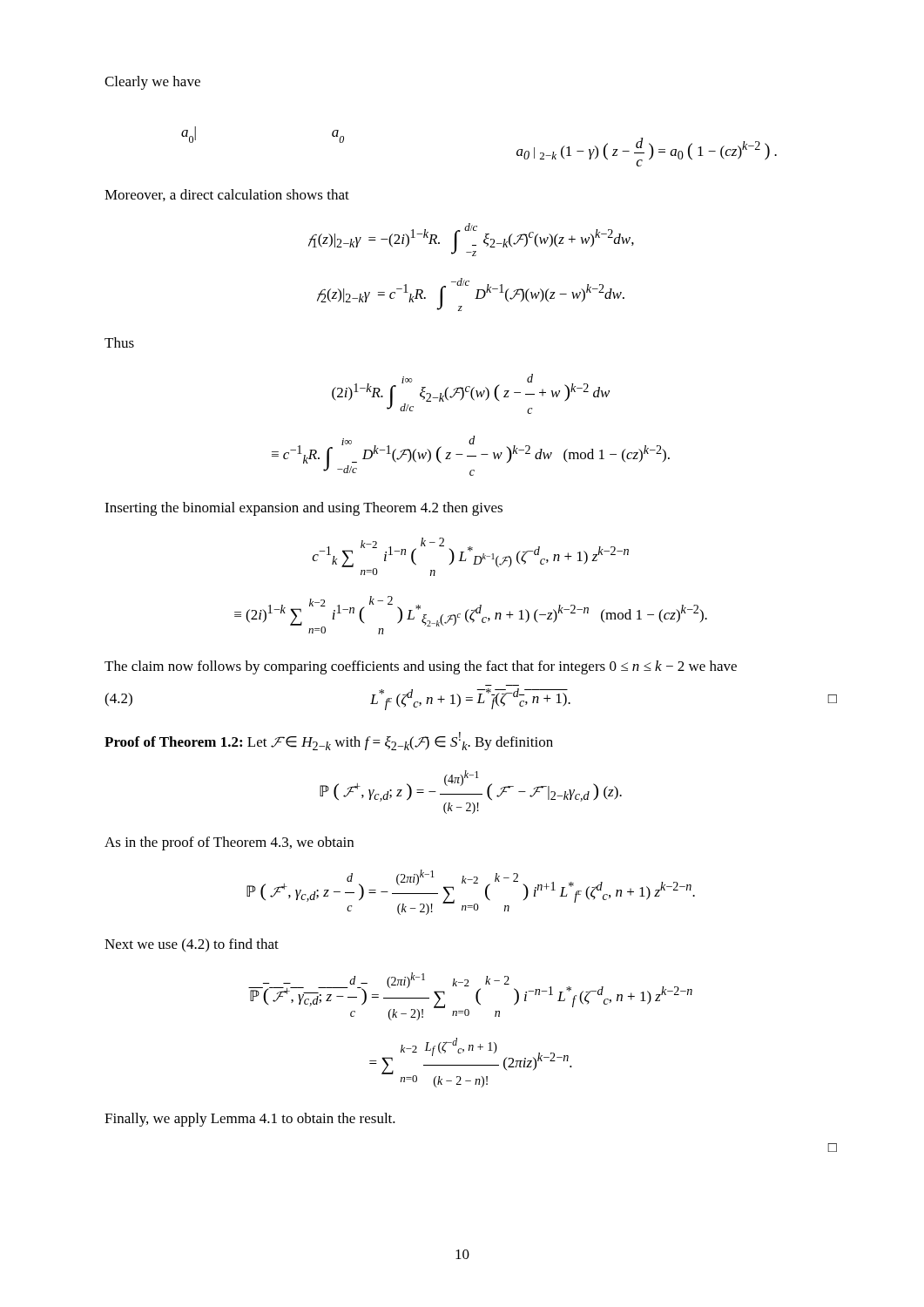Screen dimensions: 1307x924
Task: Where is the formula that starts "(4.2) L*fc (ζdc,"?
Action: click(x=471, y=699)
